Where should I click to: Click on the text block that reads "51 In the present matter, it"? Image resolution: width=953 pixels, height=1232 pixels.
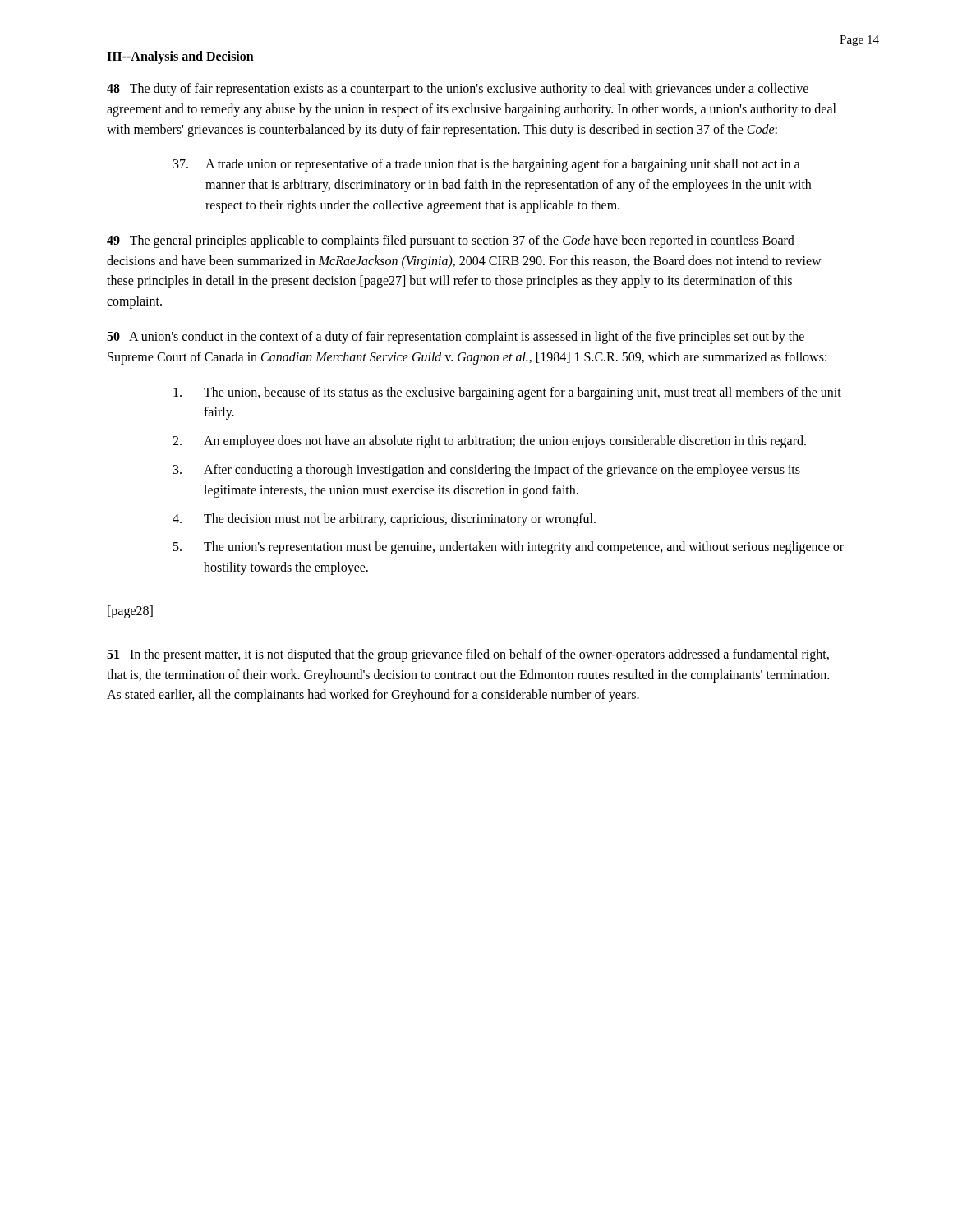468,674
